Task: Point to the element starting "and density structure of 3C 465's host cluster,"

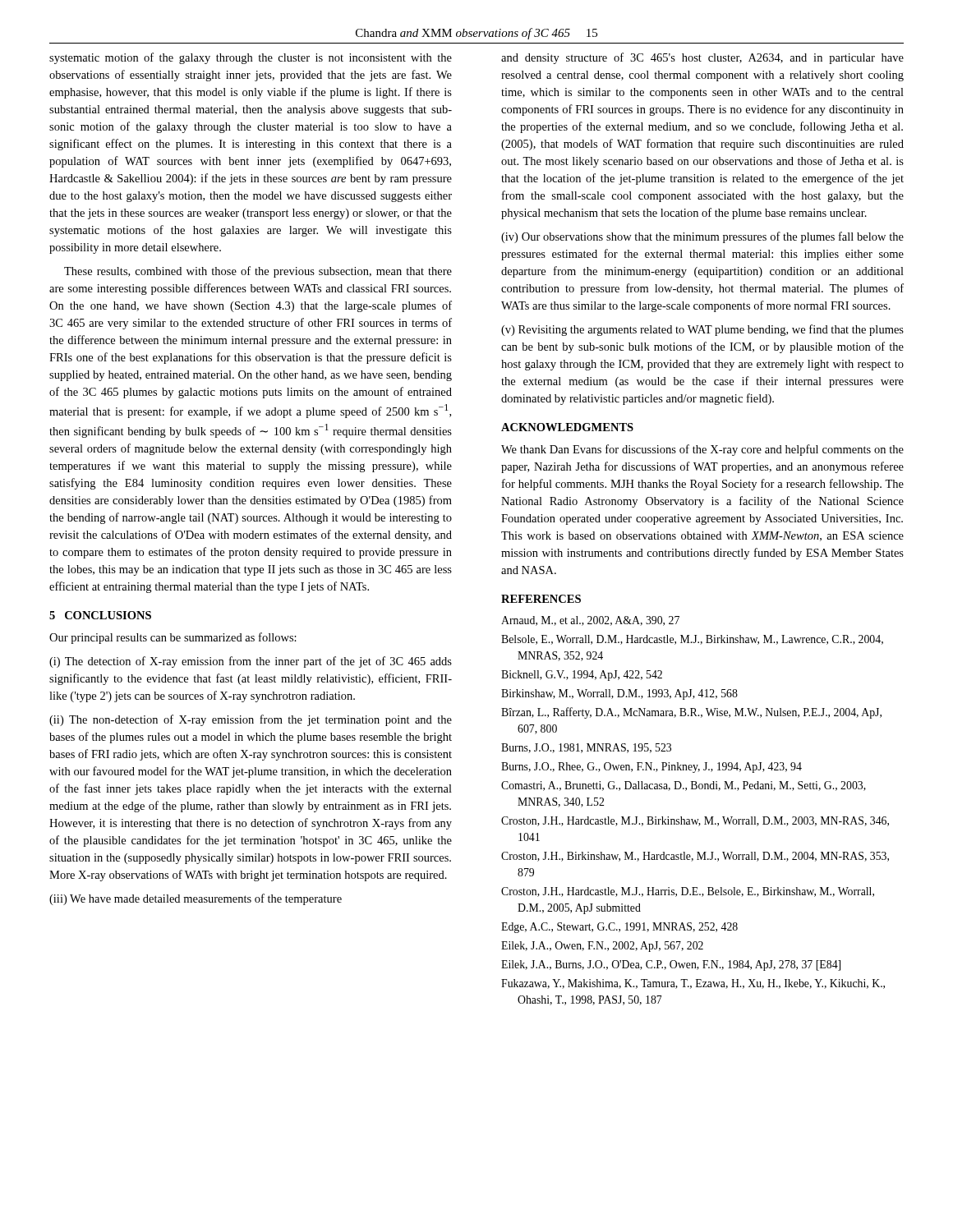Action: click(x=702, y=136)
